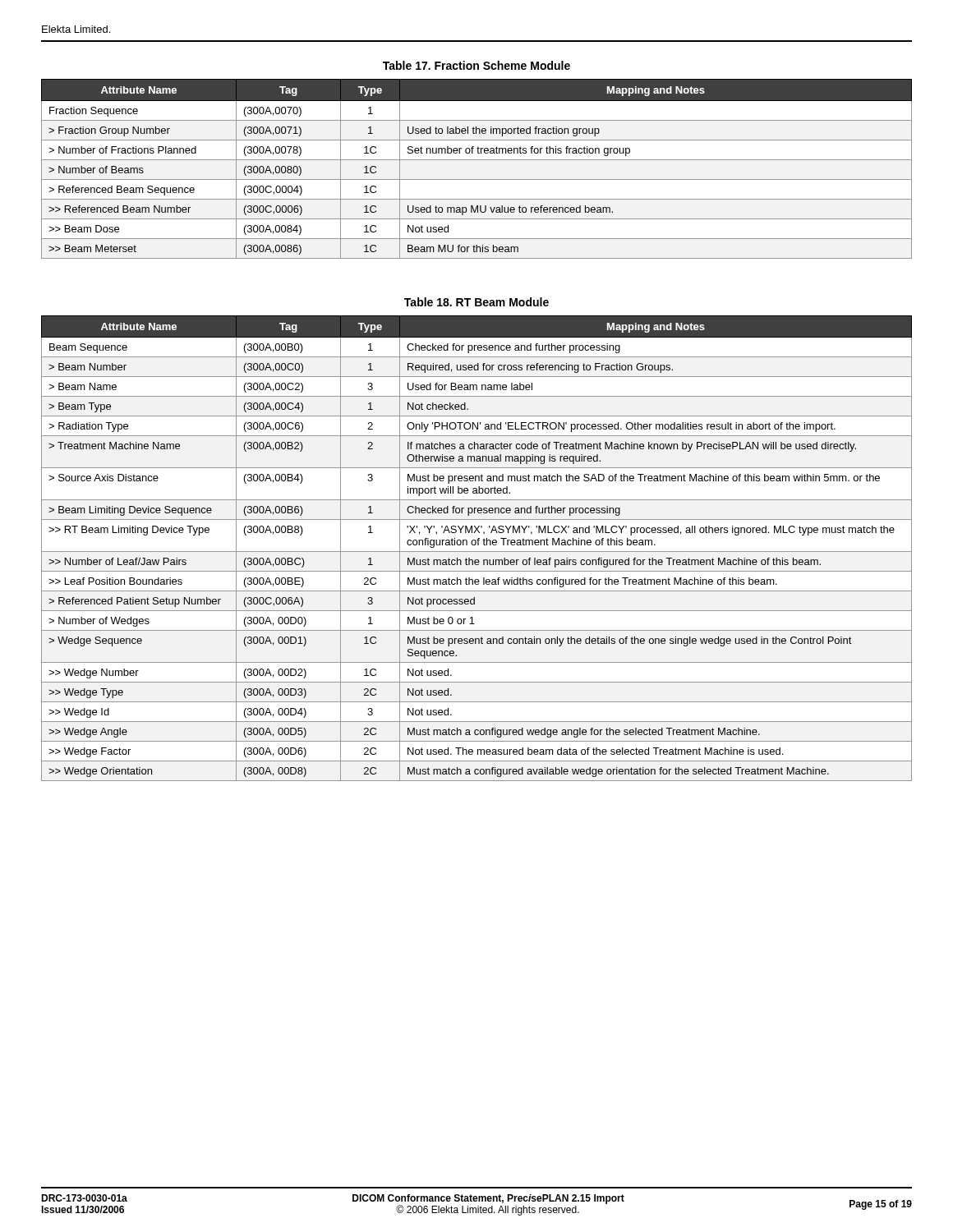Click on the caption with the text "Table 18. RT Beam Module"
This screenshot has height=1232, width=953.
click(476, 302)
